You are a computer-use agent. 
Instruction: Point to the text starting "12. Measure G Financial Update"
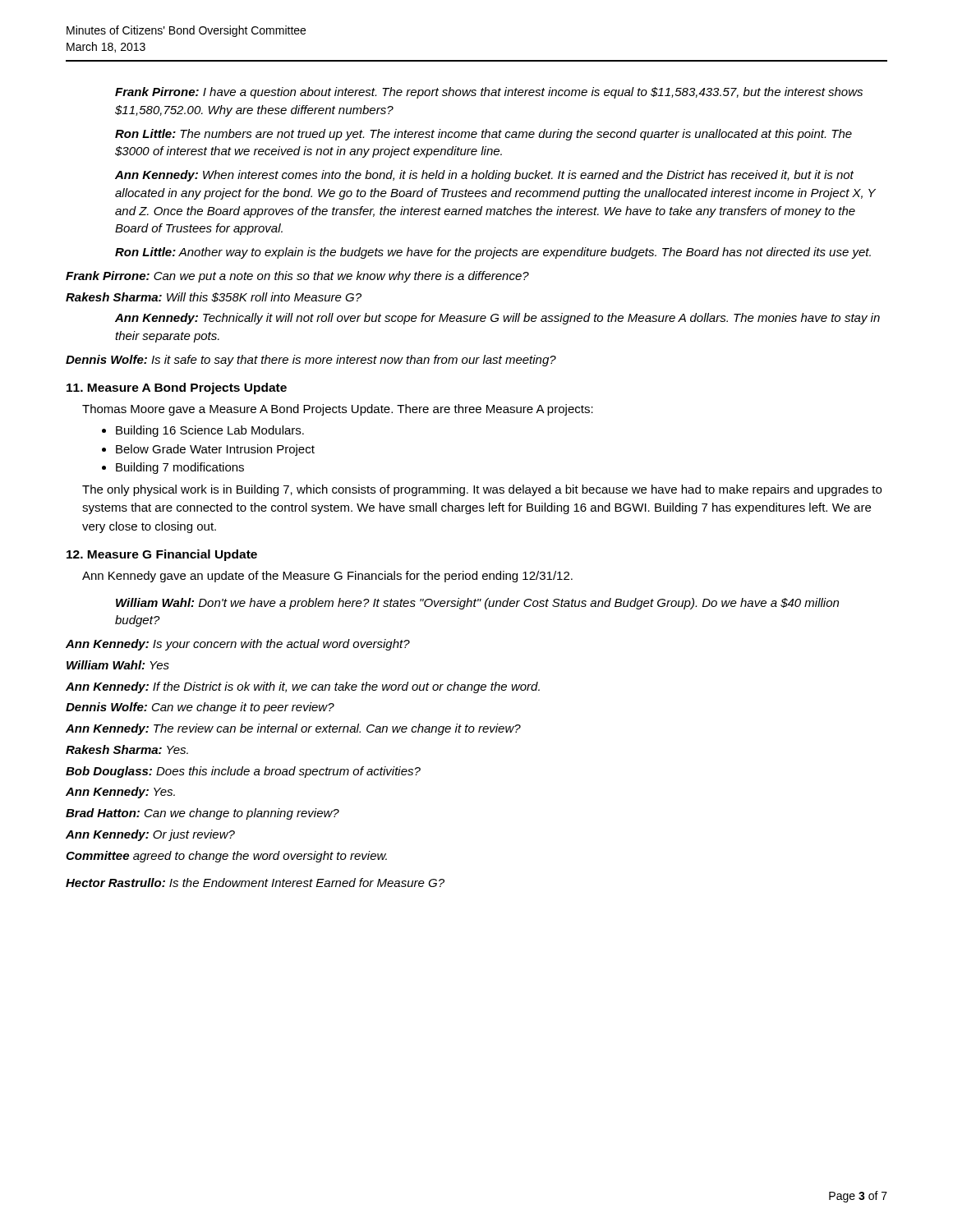[162, 554]
